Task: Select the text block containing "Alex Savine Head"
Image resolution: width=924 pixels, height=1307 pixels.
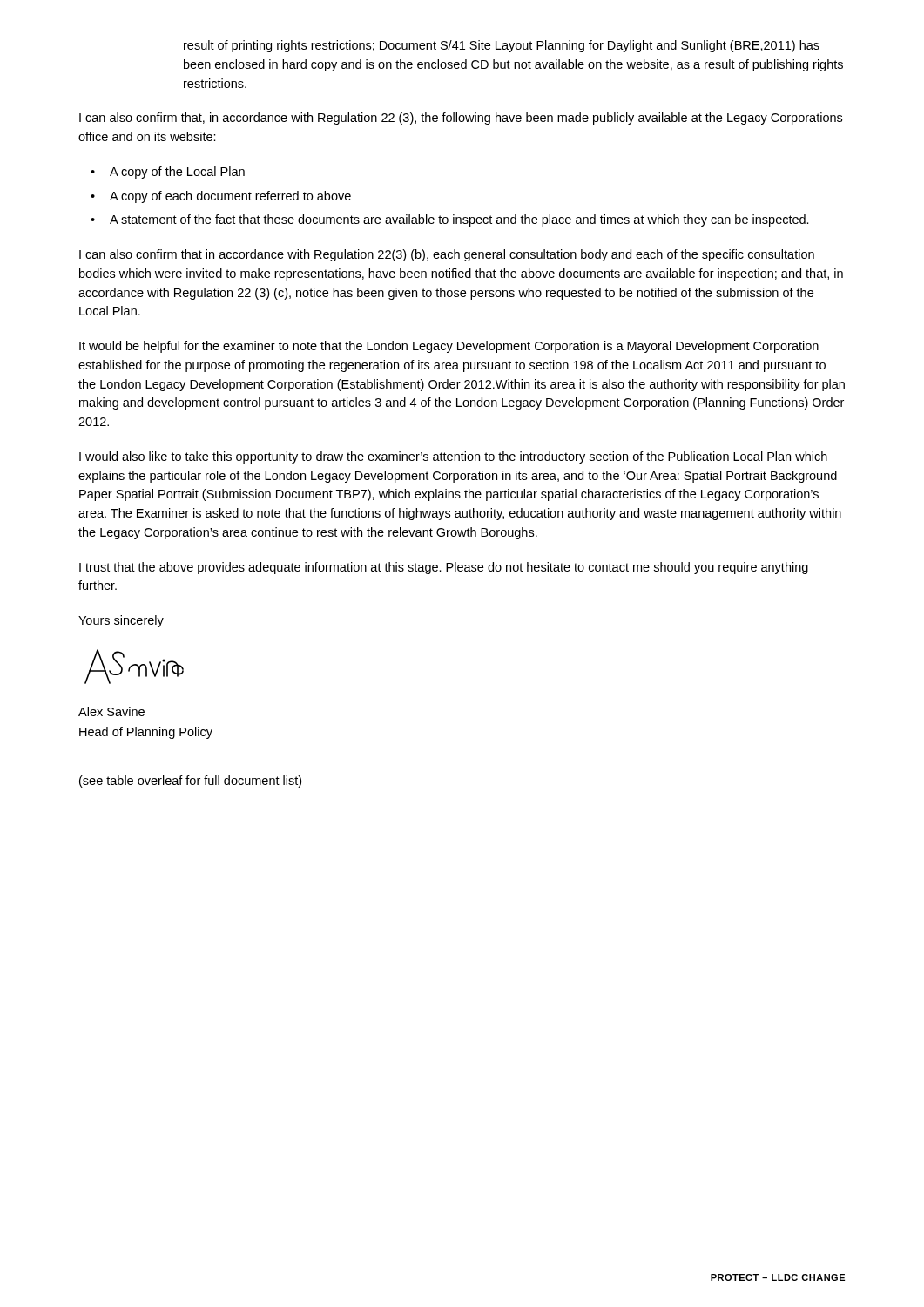Action: (x=145, y=722)
